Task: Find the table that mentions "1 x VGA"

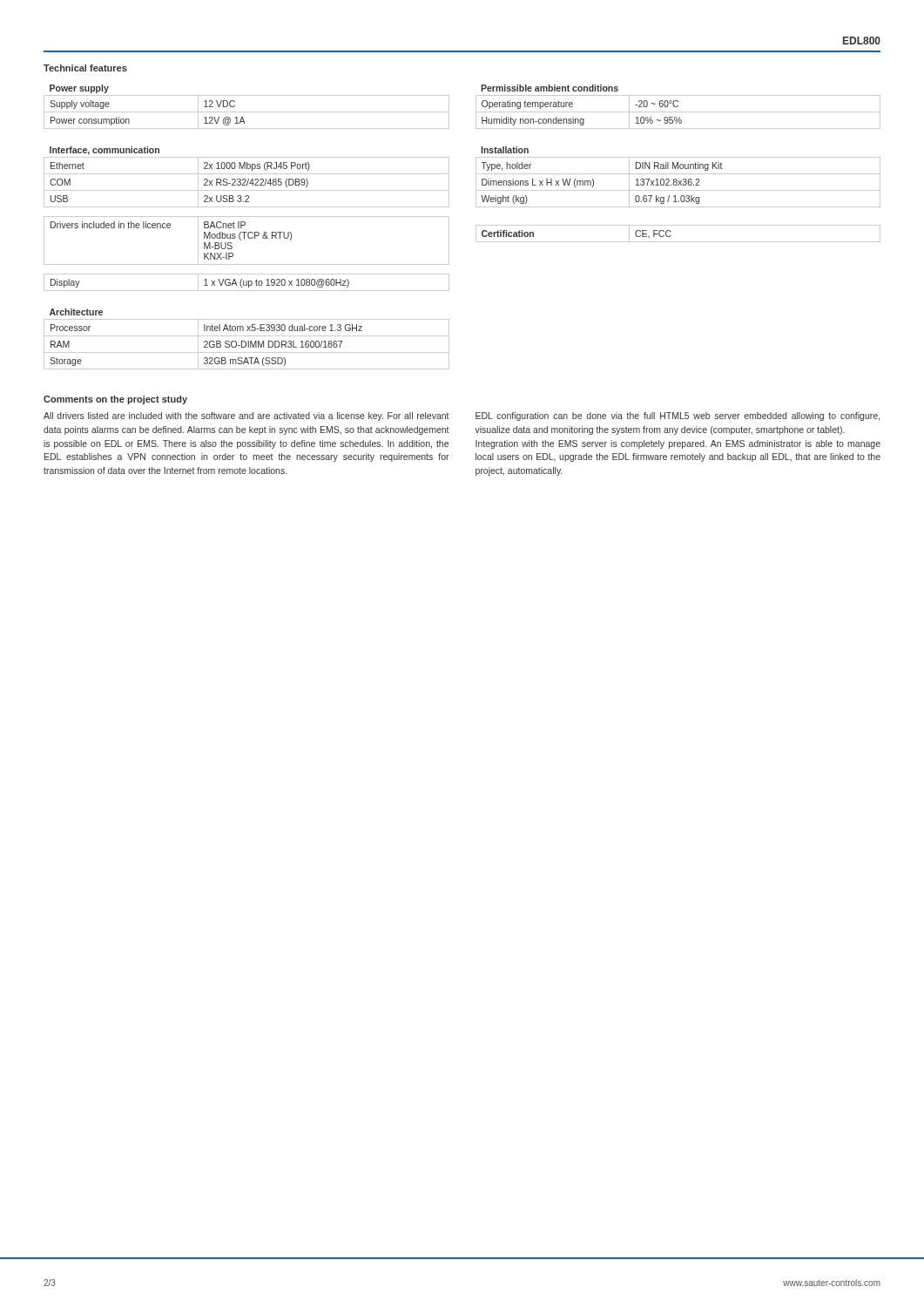Action: 246,282
